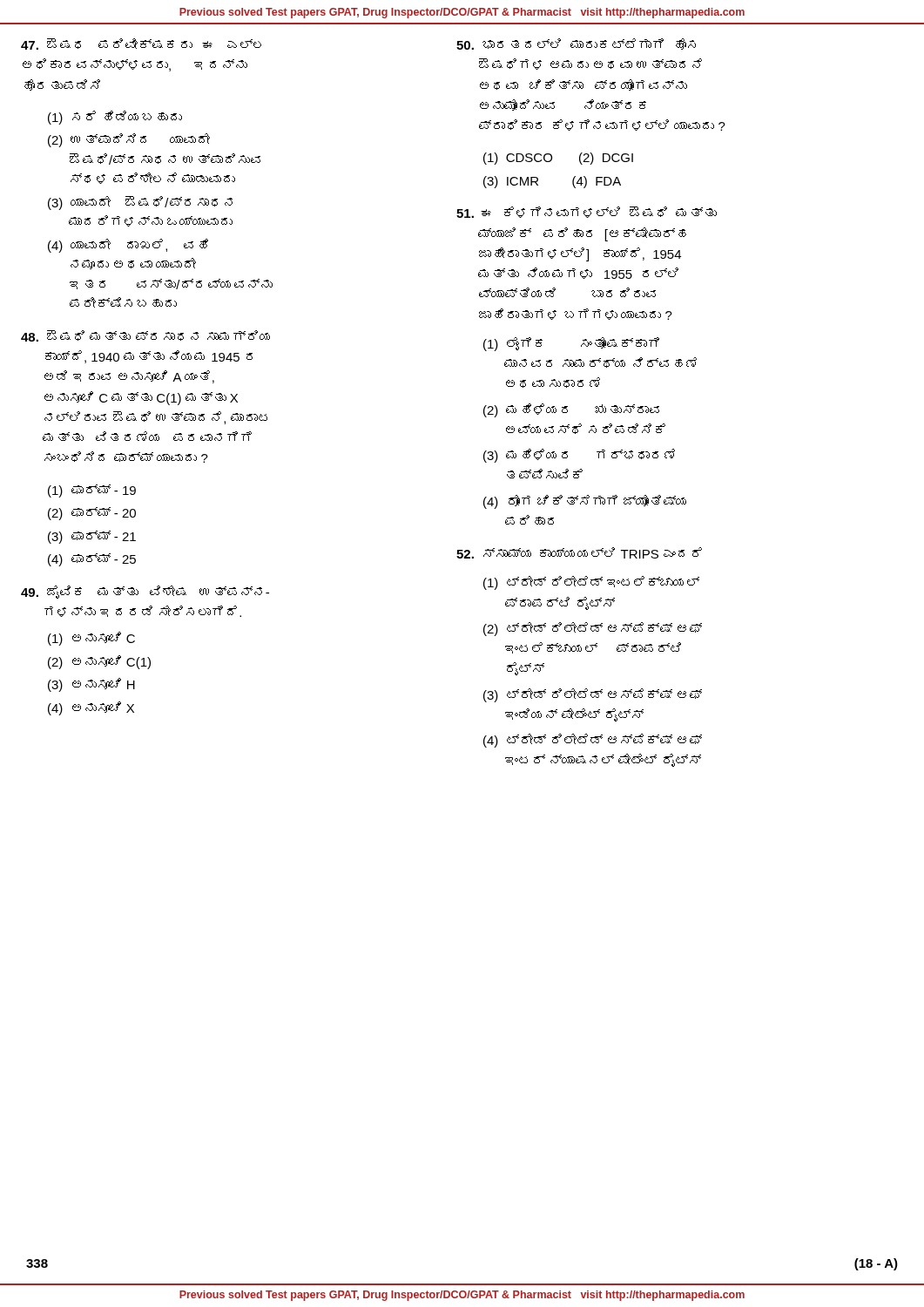Where is the passage that starts "51. ಈ ಕೆಳಗಿನವುಗಳಲ್ಲಿ ಔಷಧಿ"?
Screen dimensions: 1307x924
(587, 264)
